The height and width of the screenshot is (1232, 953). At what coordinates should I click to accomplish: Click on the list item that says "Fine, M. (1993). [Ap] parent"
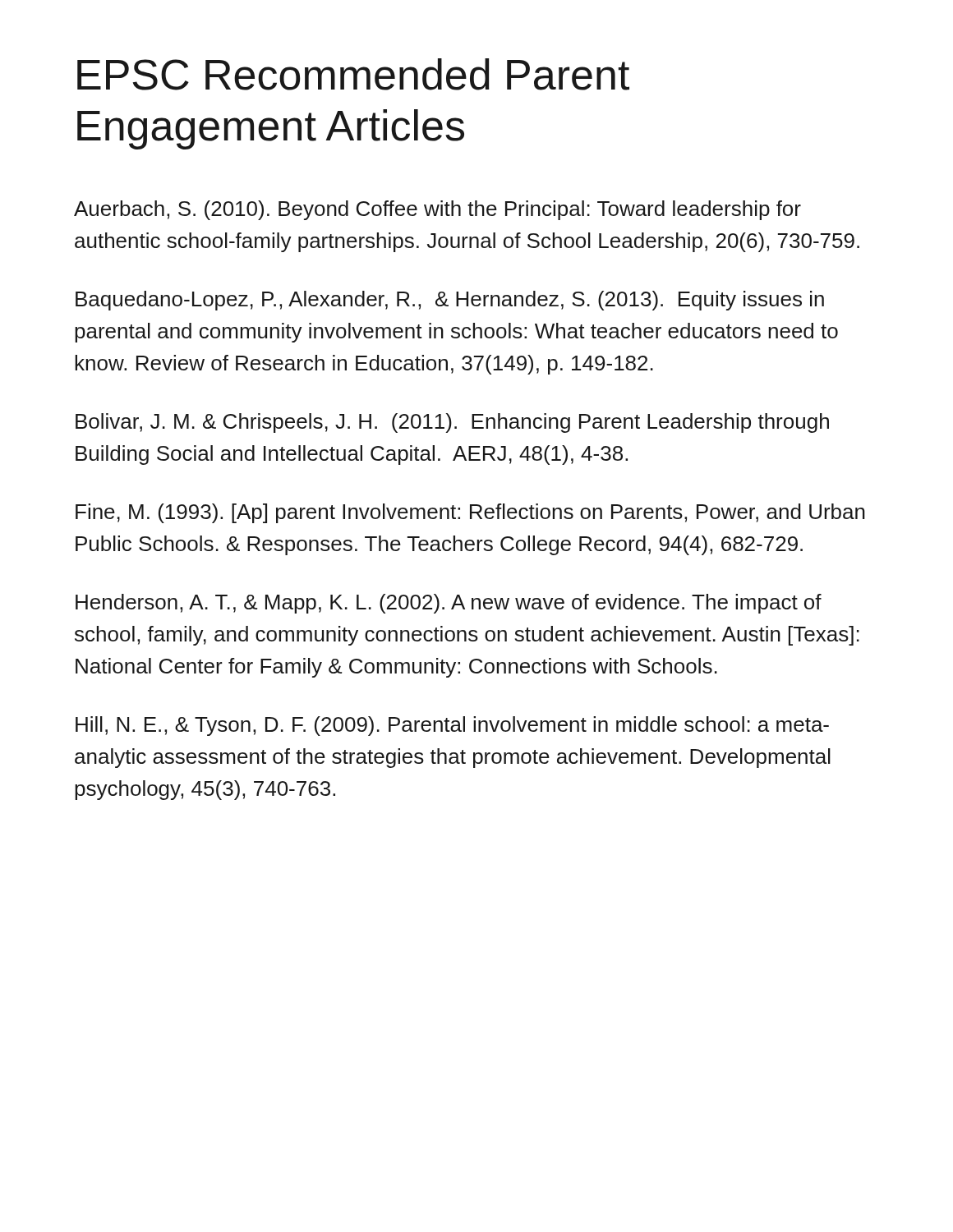470,528
